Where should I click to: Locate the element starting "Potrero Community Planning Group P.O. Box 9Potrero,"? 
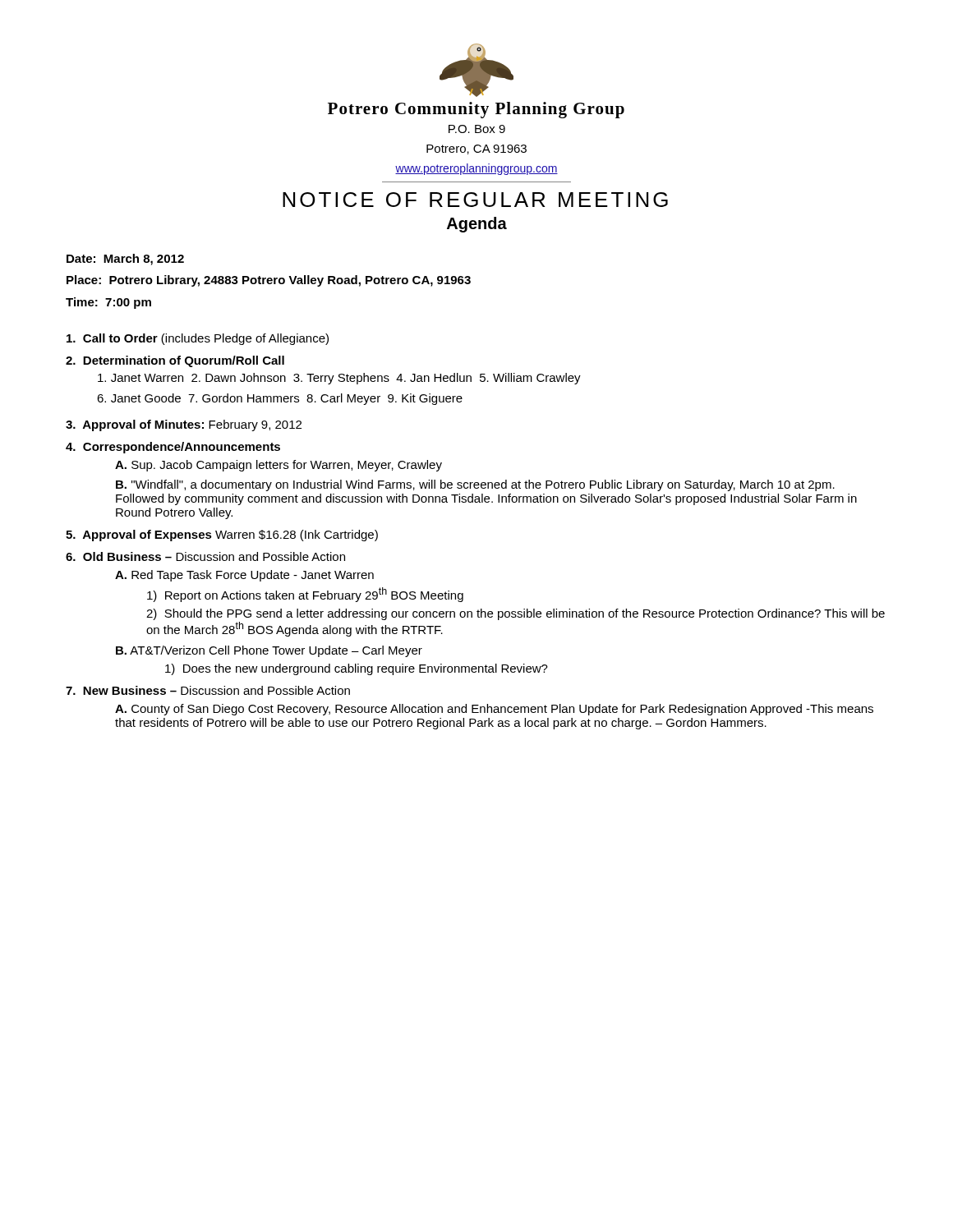(476, 138)
